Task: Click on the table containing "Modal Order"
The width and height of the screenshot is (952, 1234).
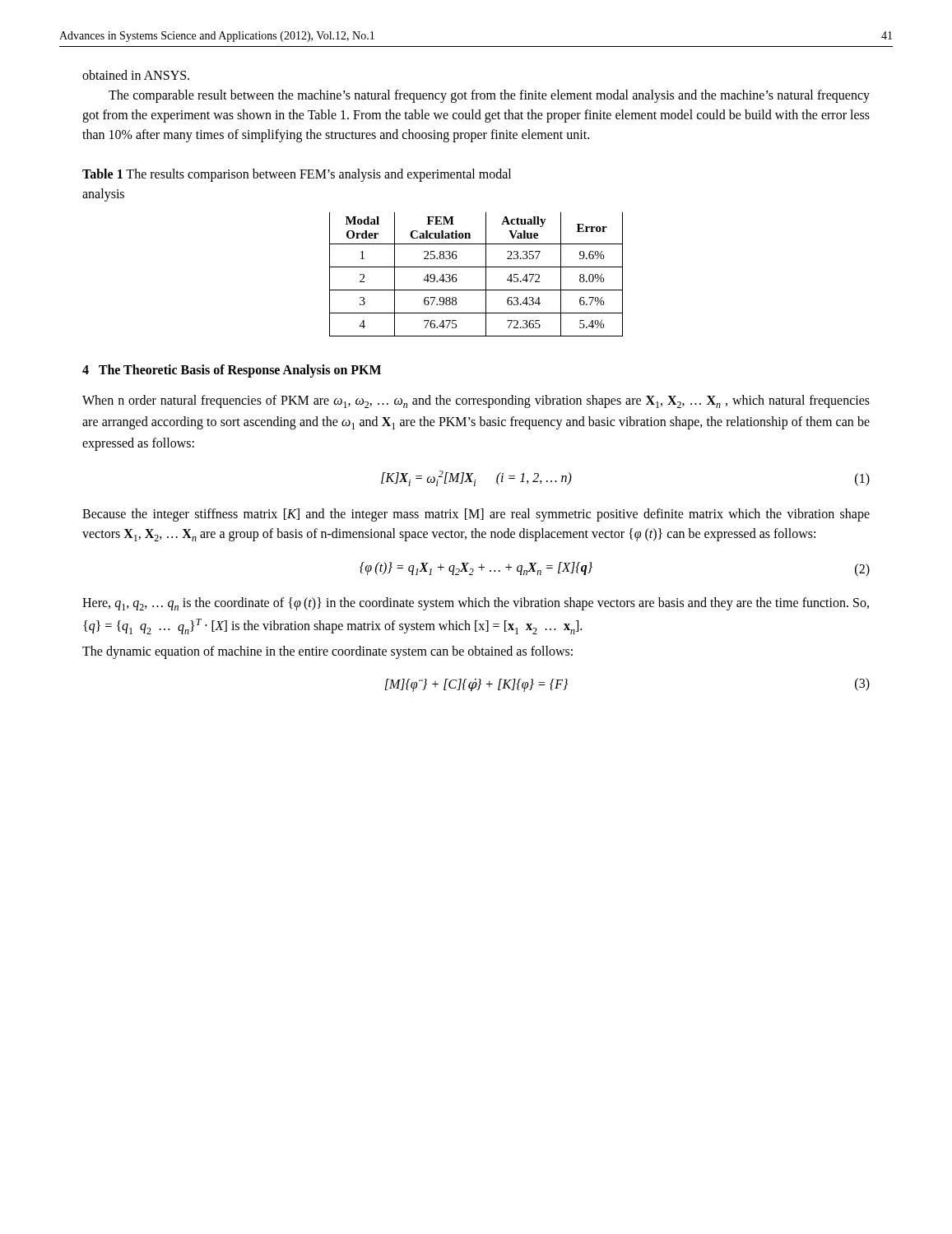Action: click(x=476, y=274)
